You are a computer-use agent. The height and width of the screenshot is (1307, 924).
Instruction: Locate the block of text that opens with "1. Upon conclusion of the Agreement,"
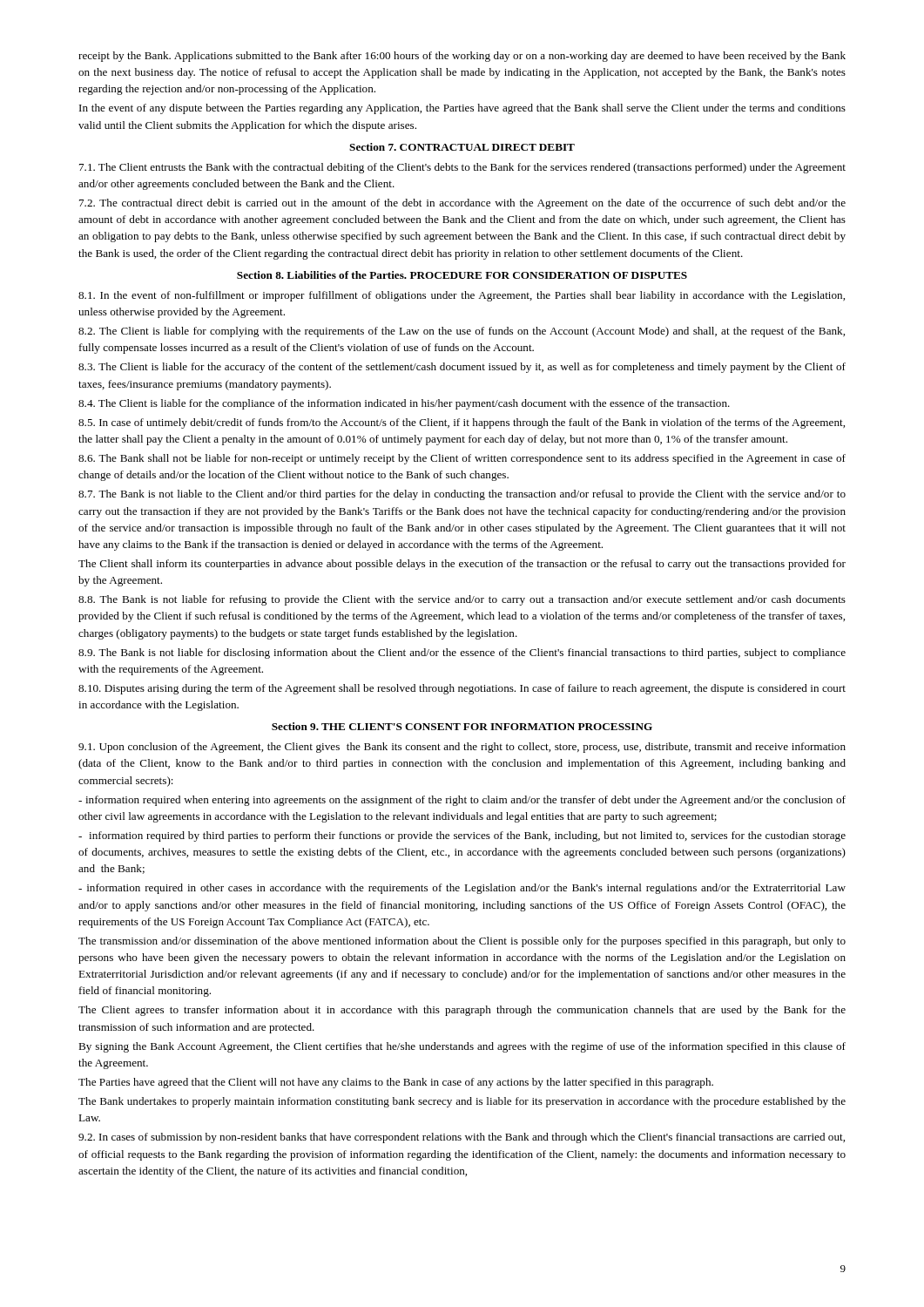(462, 763)
